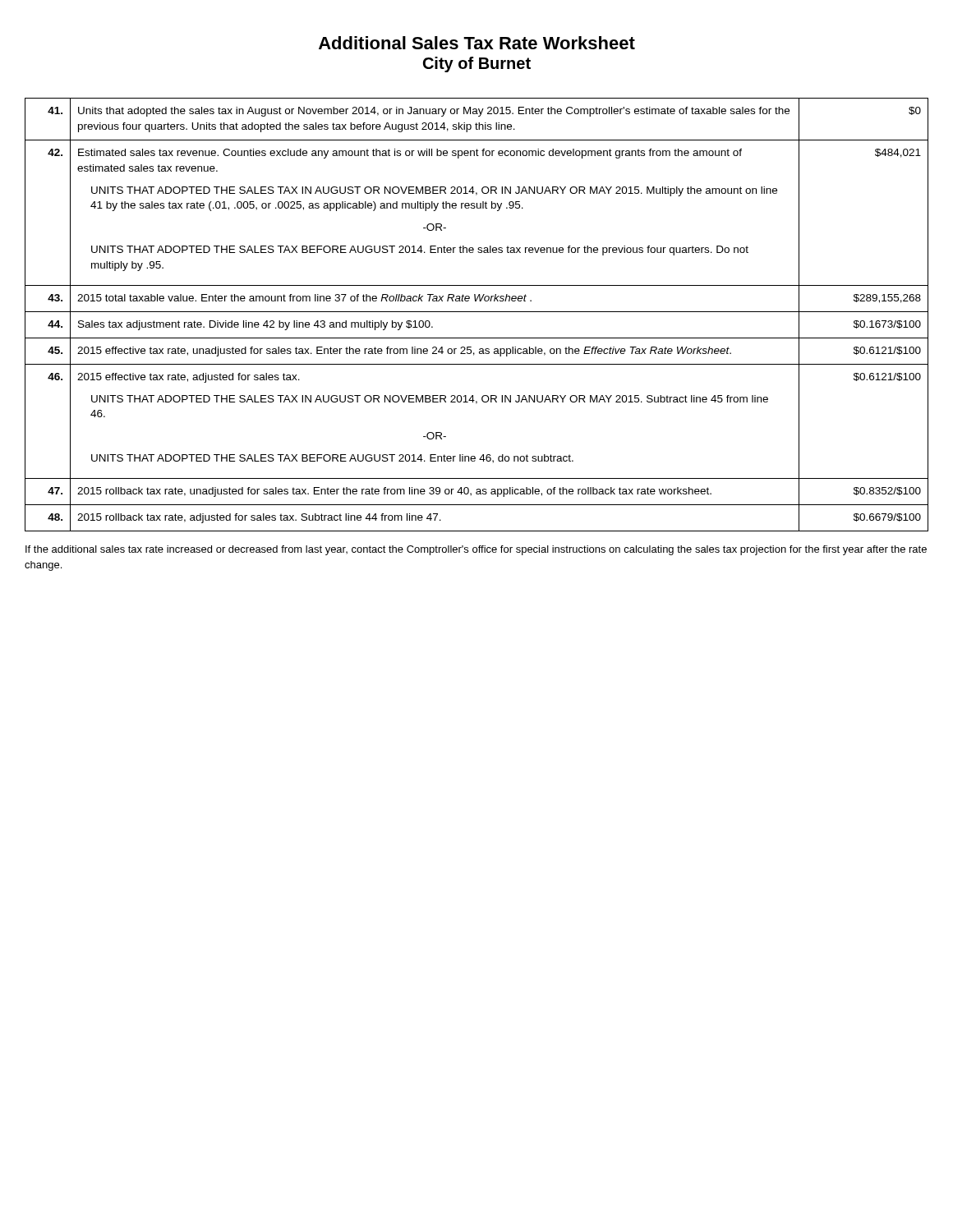Select the title with the text "Additional Sales Tax Rate"
953x1232 pixels.
coord(476,53)
